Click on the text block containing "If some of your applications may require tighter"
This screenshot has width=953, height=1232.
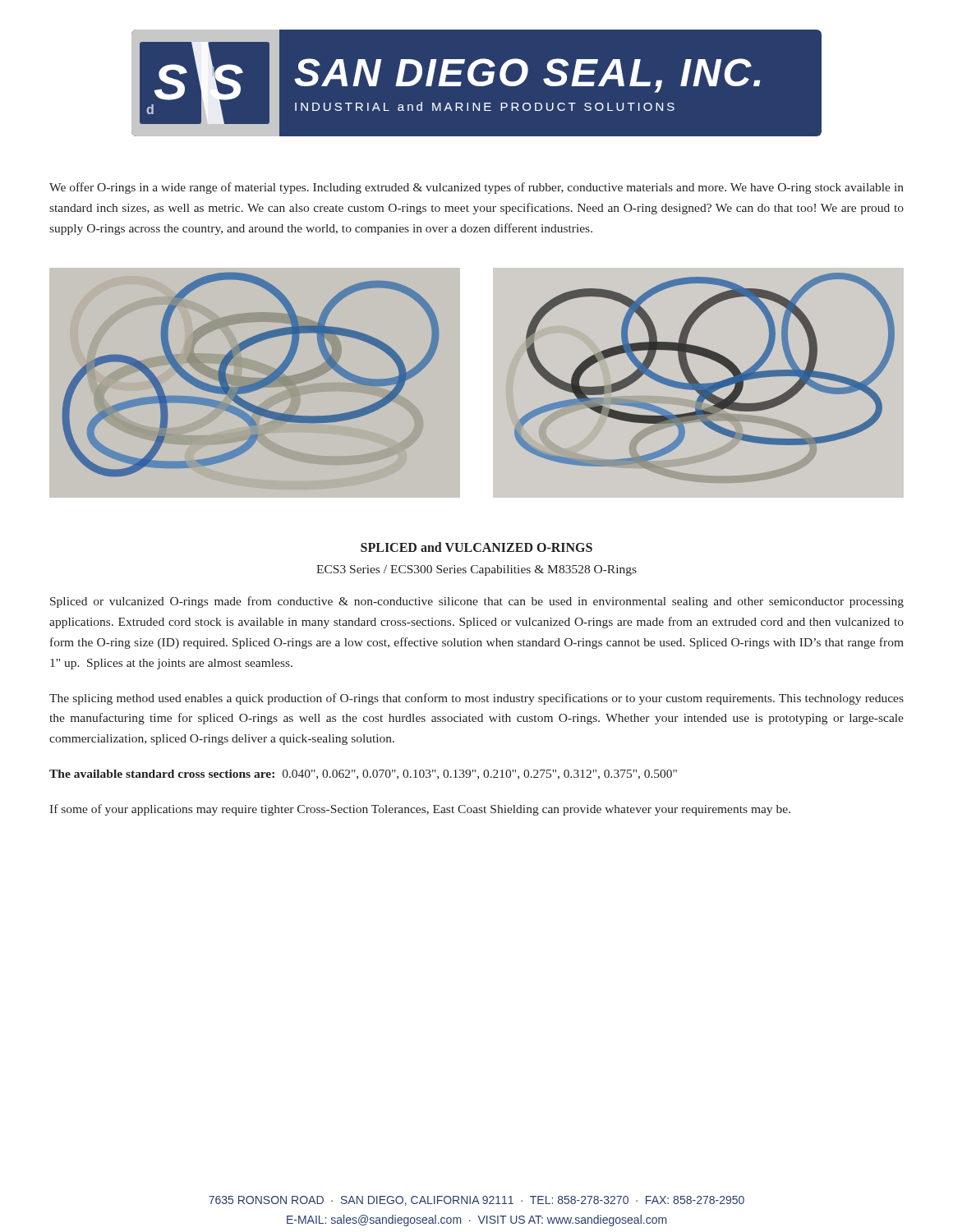coord(420,808)
